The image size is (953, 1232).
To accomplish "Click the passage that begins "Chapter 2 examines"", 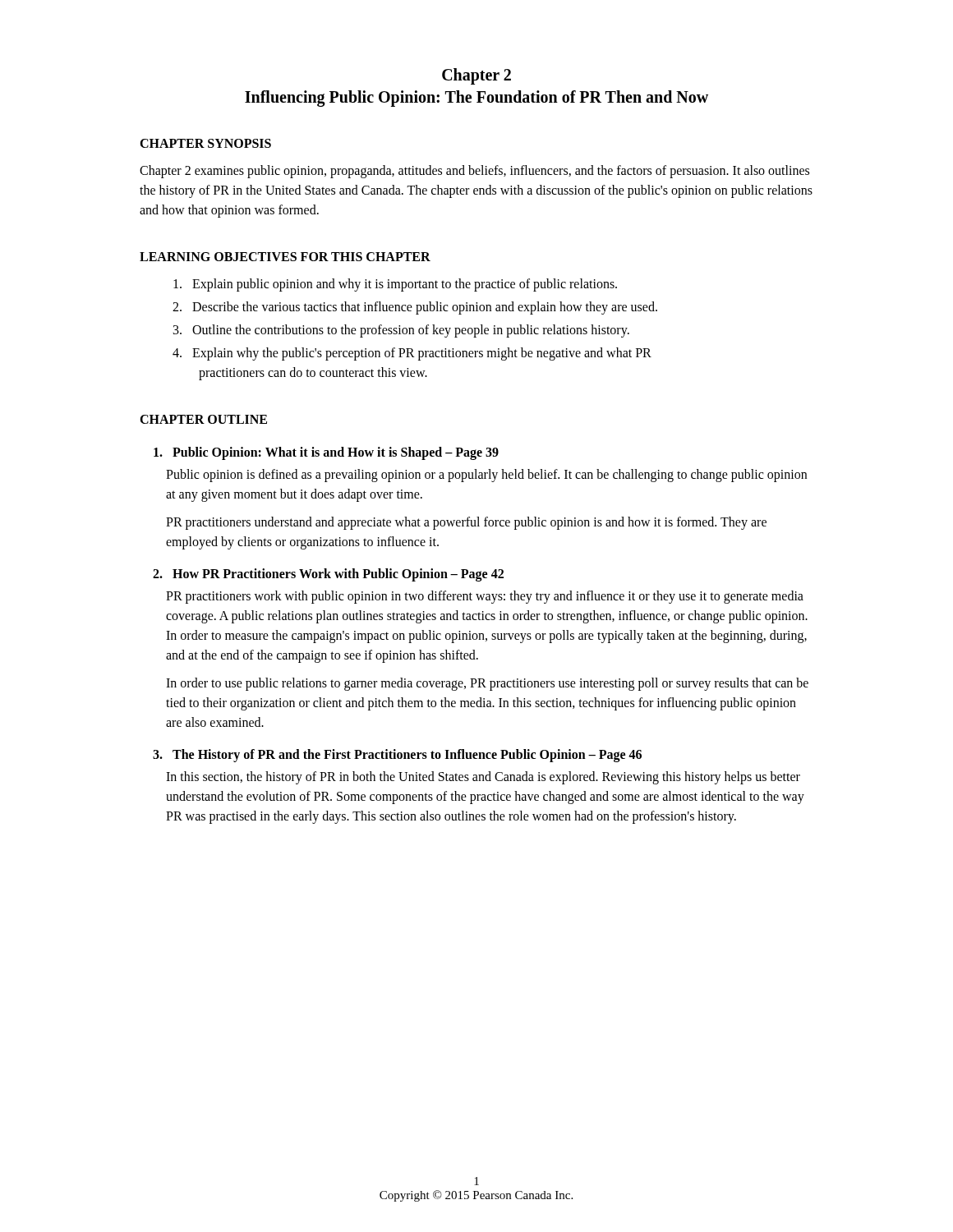I will click(x=476, y=190).
